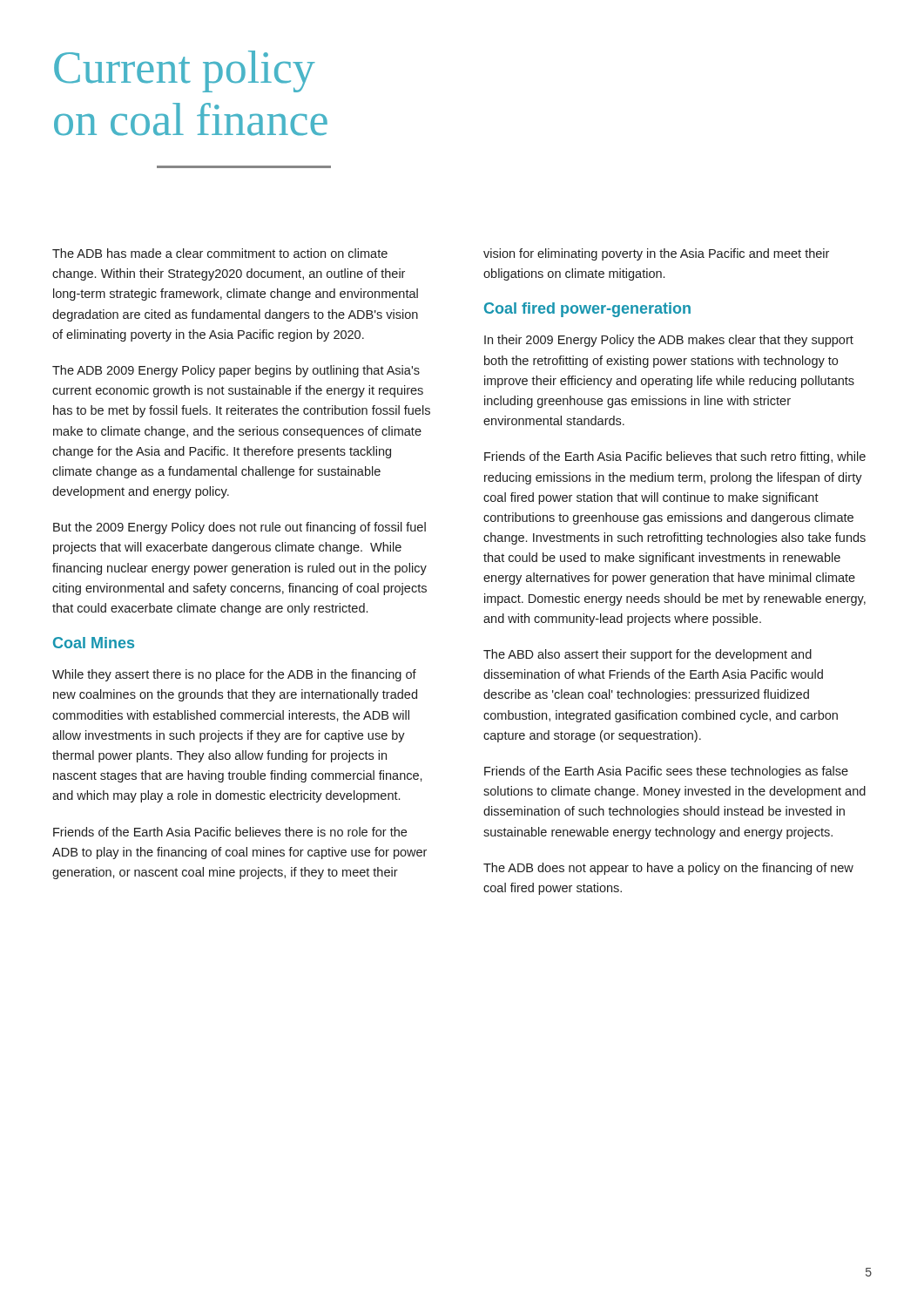Viewport: 924px width, 1307px height.
Task: Click on the block starting "The ABD also"
Action: click(661, 695)
